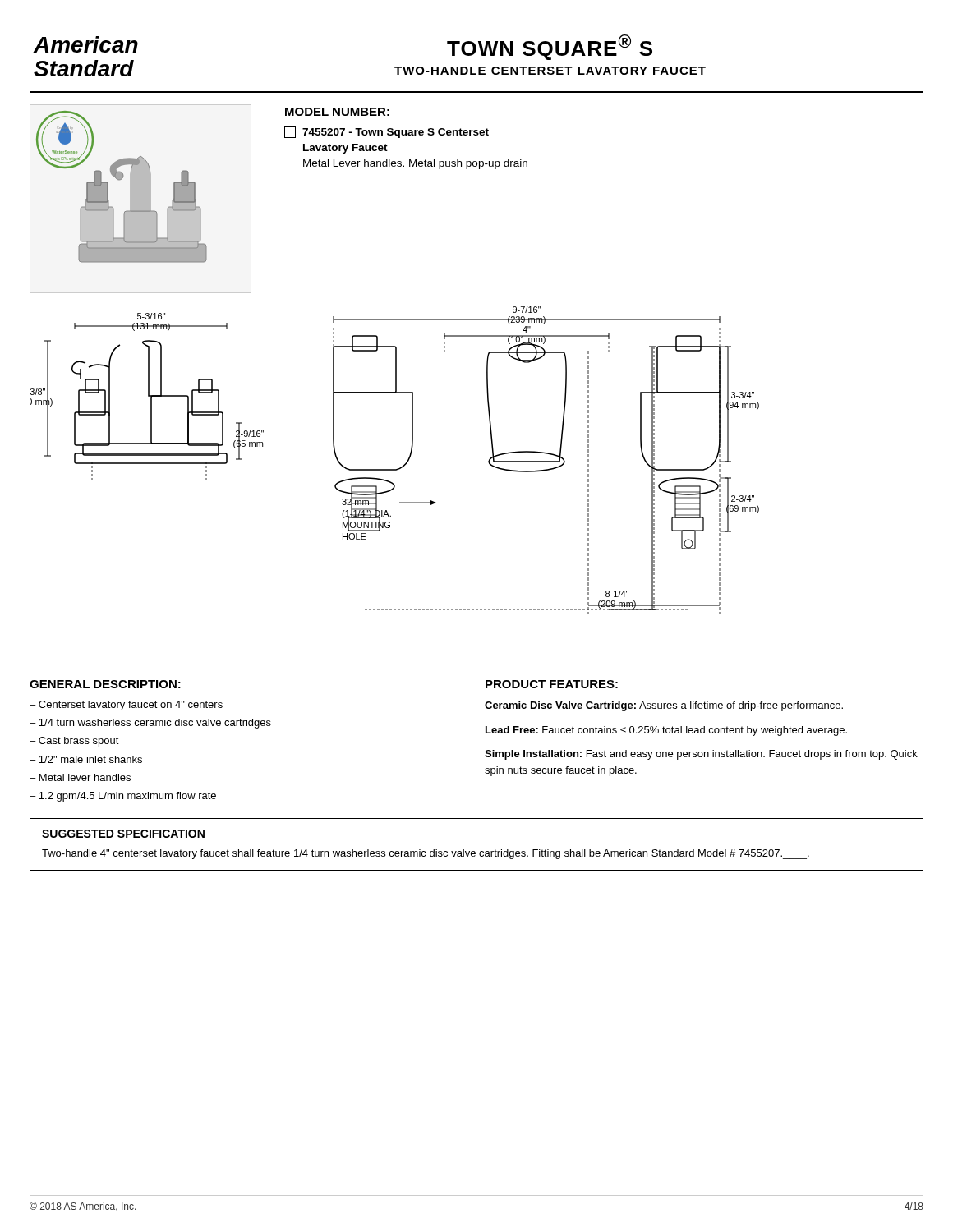This screenshot has height=1232, width=953.
Task: Locate the block of text that opens with "– 1/4 turn washerless ceramic disc valve"
Action: [x=150, y=723]
